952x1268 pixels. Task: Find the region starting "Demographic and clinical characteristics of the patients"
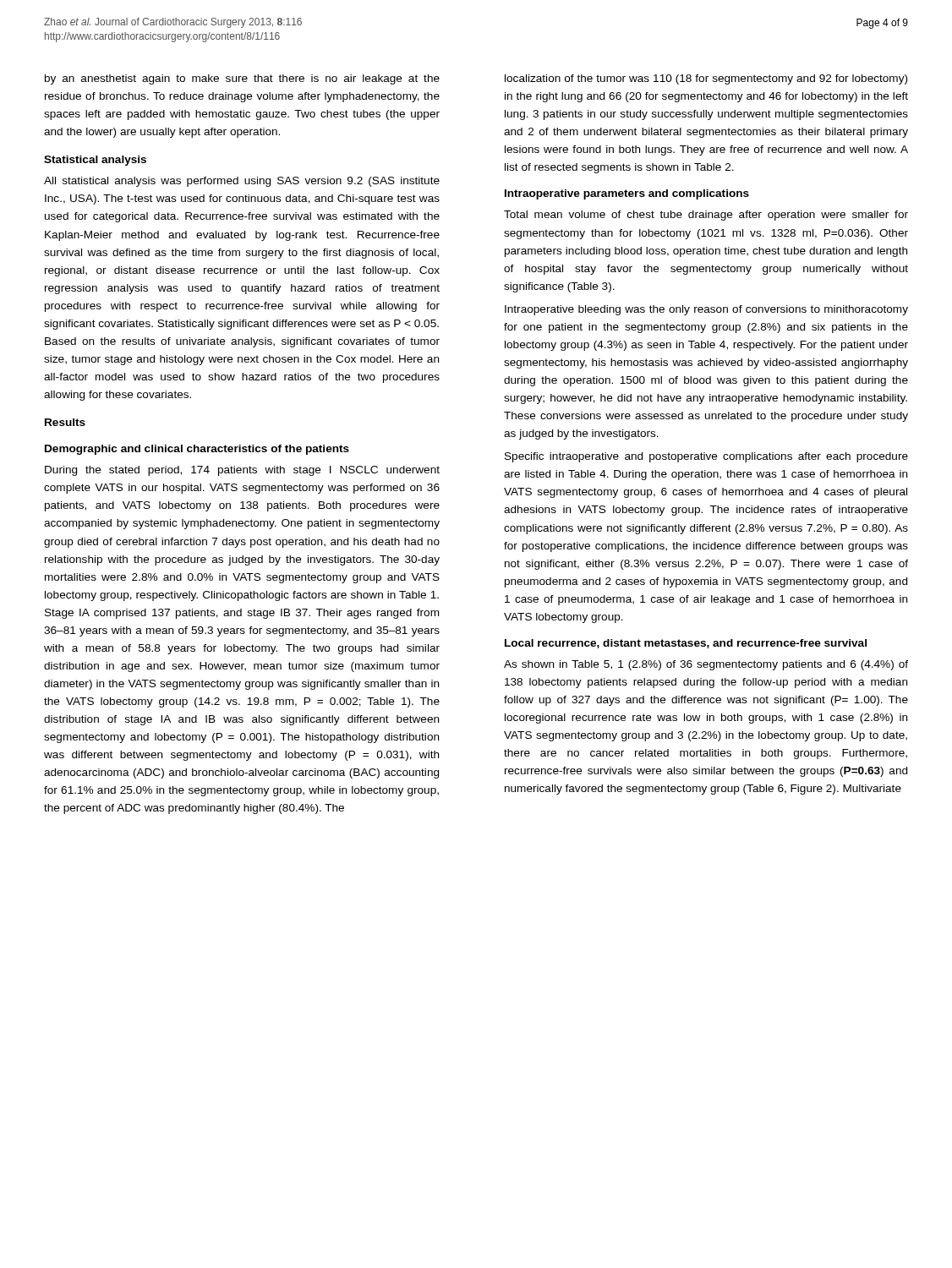[197, 449]
